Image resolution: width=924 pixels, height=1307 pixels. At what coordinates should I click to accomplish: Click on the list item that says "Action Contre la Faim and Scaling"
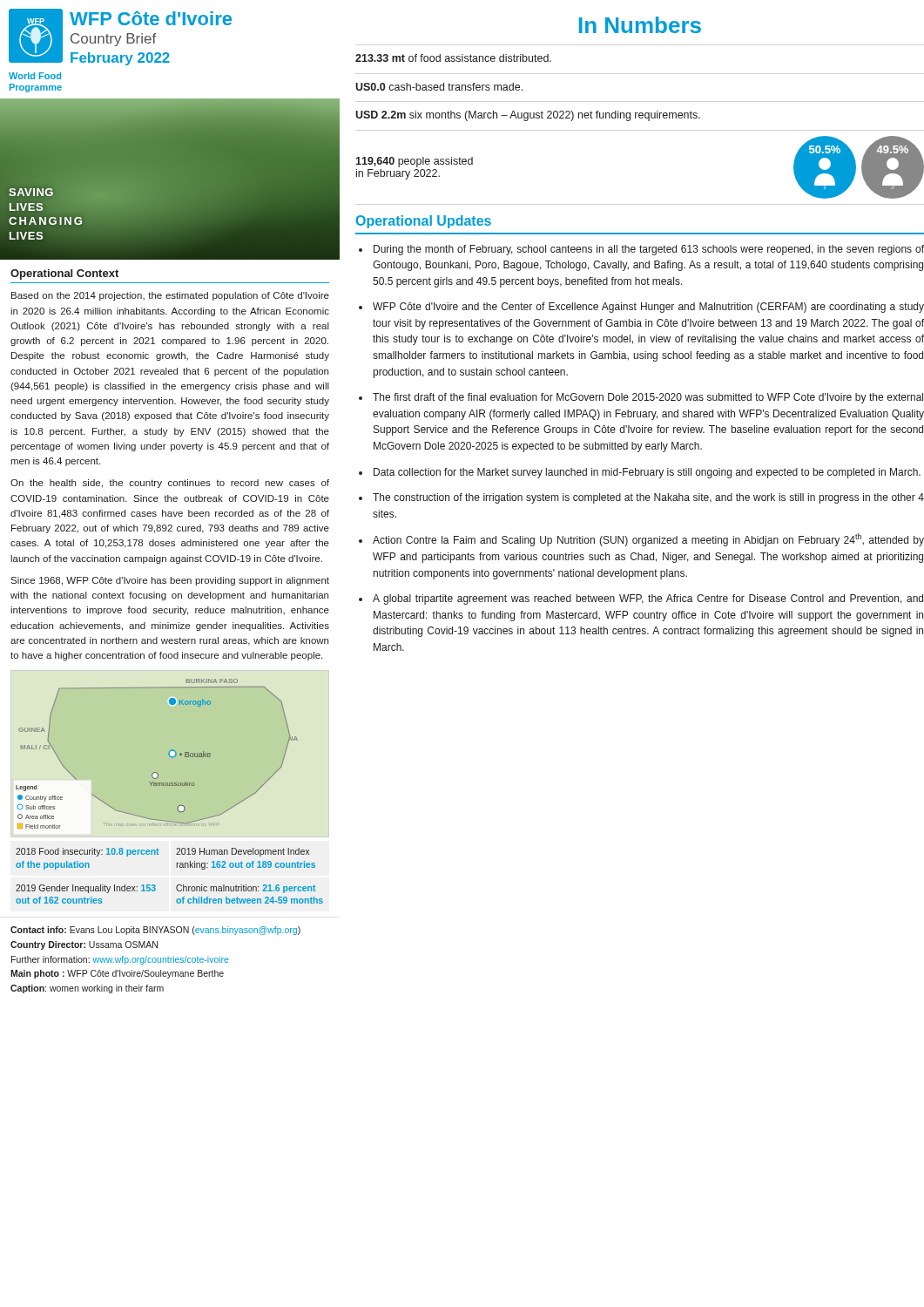tap(648, 556)
